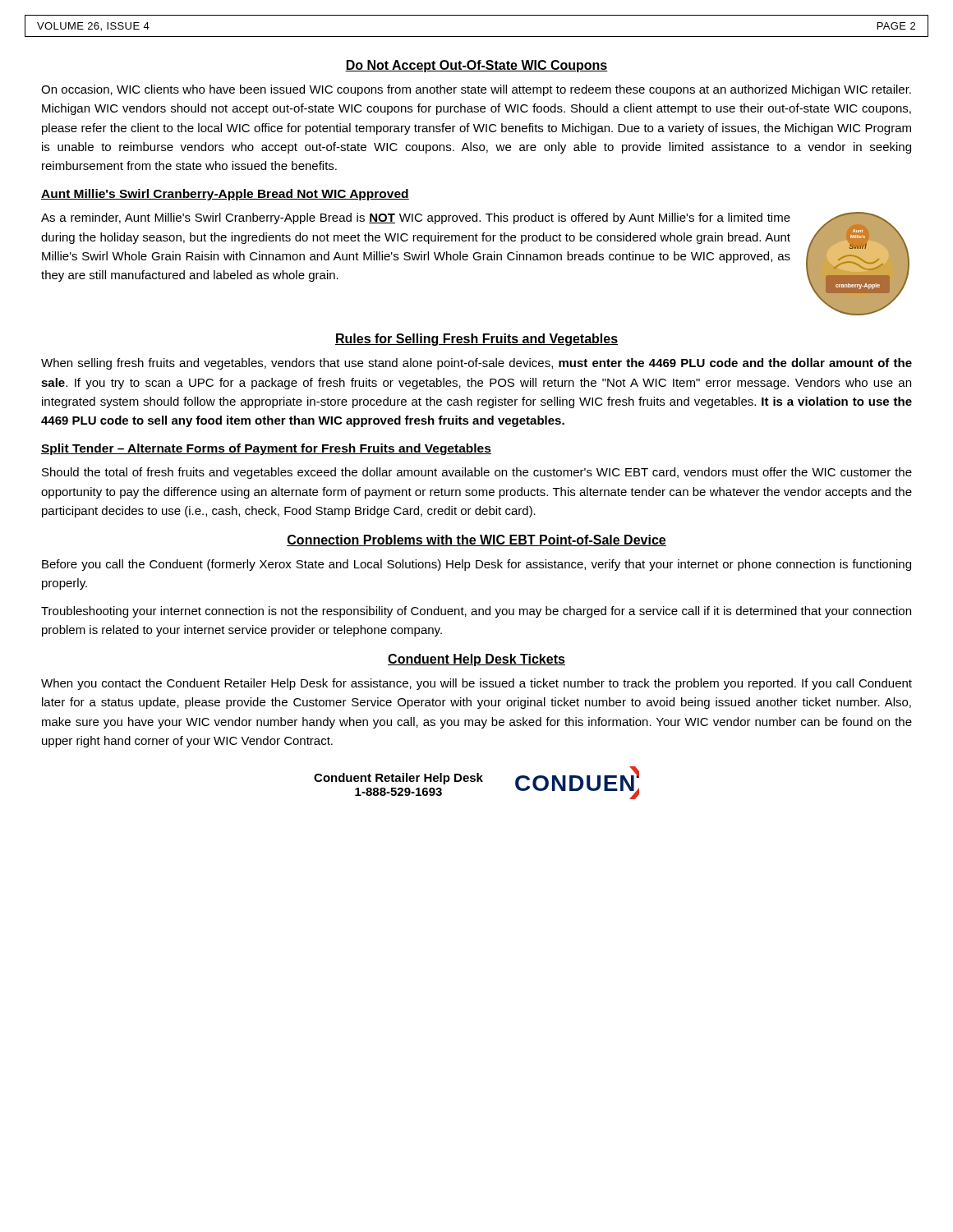Screen dimensions: 1232x953
Task: Click on the text block starting "Rules for Selling Fresh Fruits and Vegetables"
Action: point(476,339)
